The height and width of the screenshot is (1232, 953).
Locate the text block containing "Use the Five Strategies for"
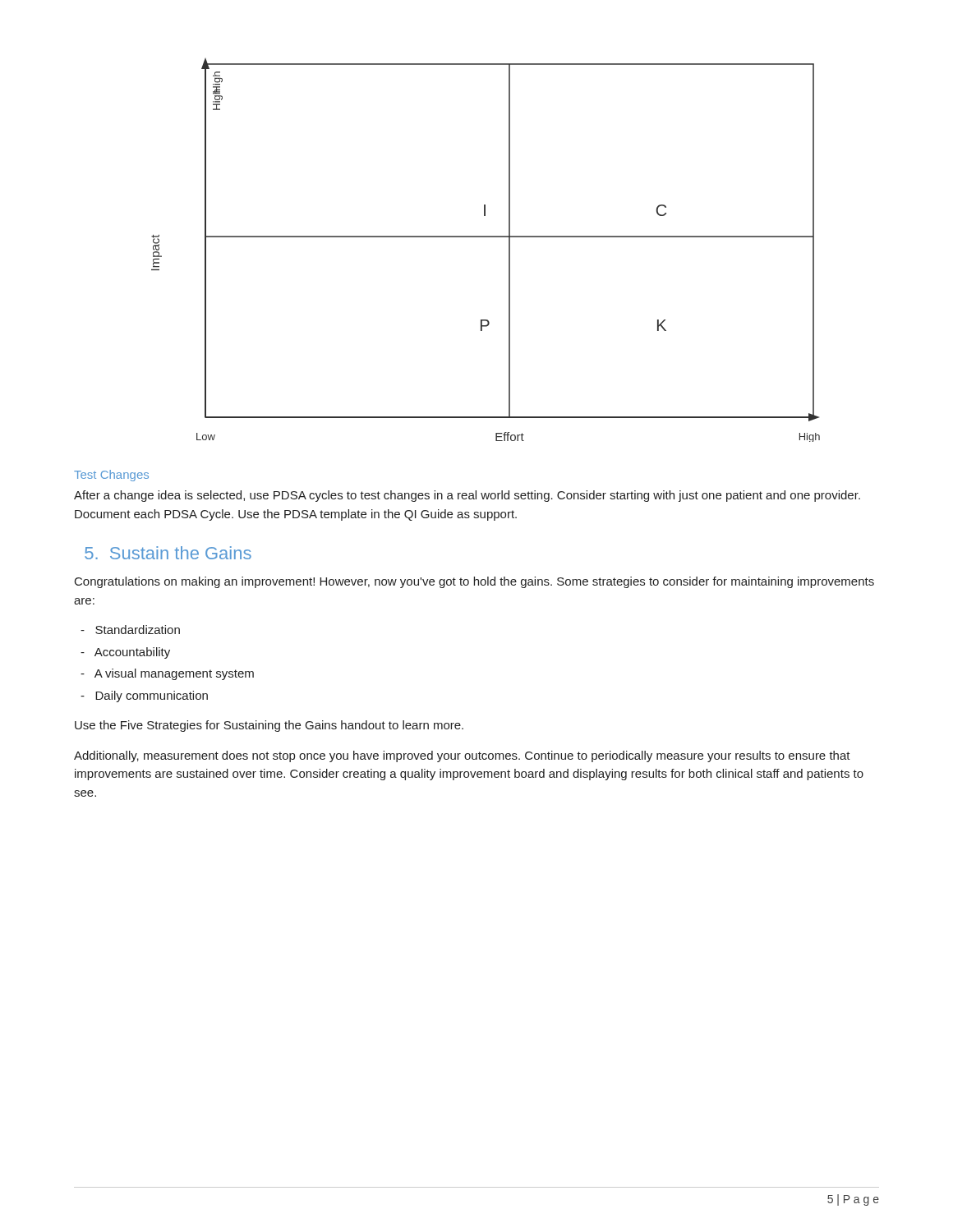click(269, 725)
